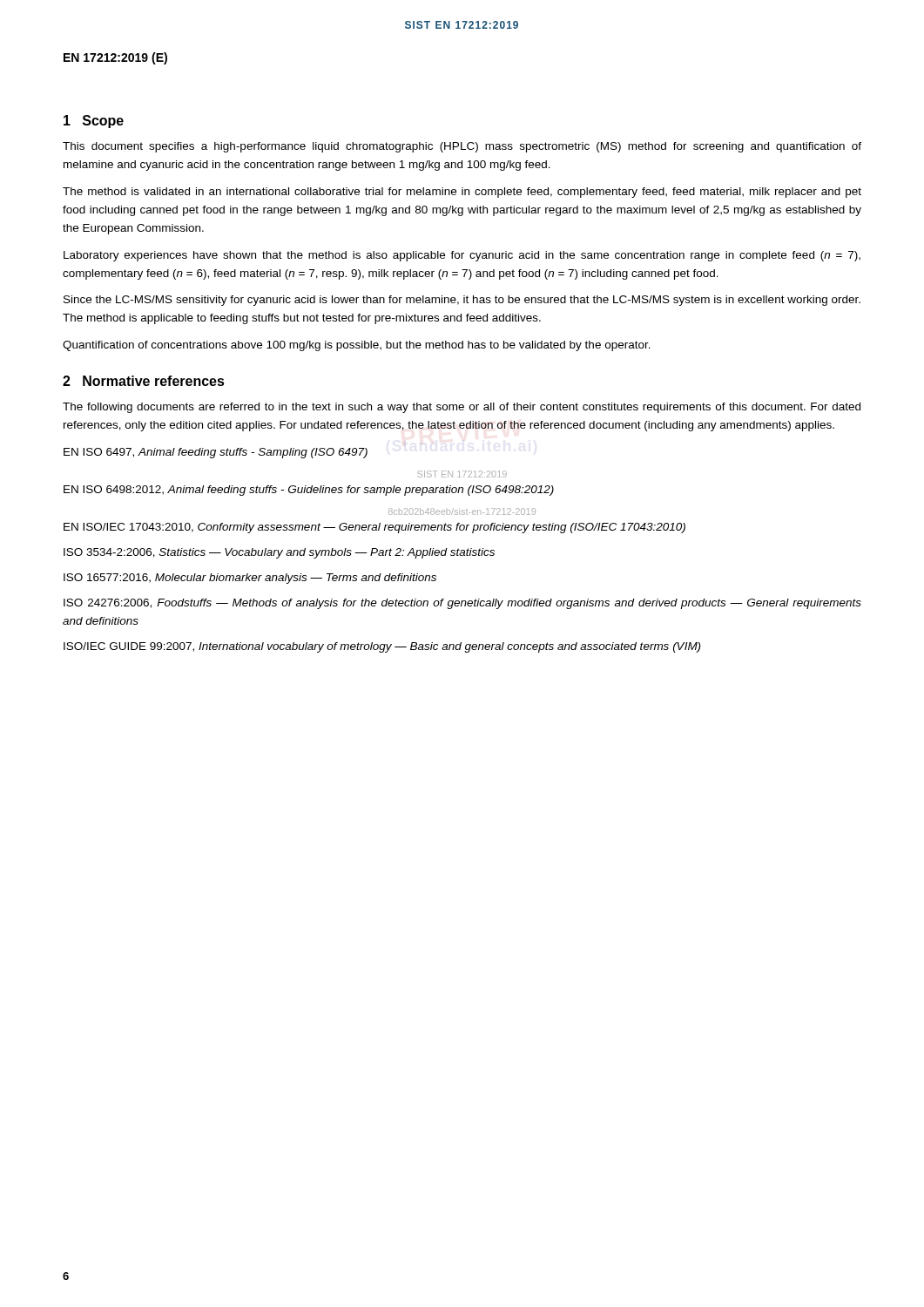Image resolution: width=924 pixels, height=1307 pixels.
Task: Find the region starting "1 Scope"
Action: pyautogui.click(x=93, y=121)
